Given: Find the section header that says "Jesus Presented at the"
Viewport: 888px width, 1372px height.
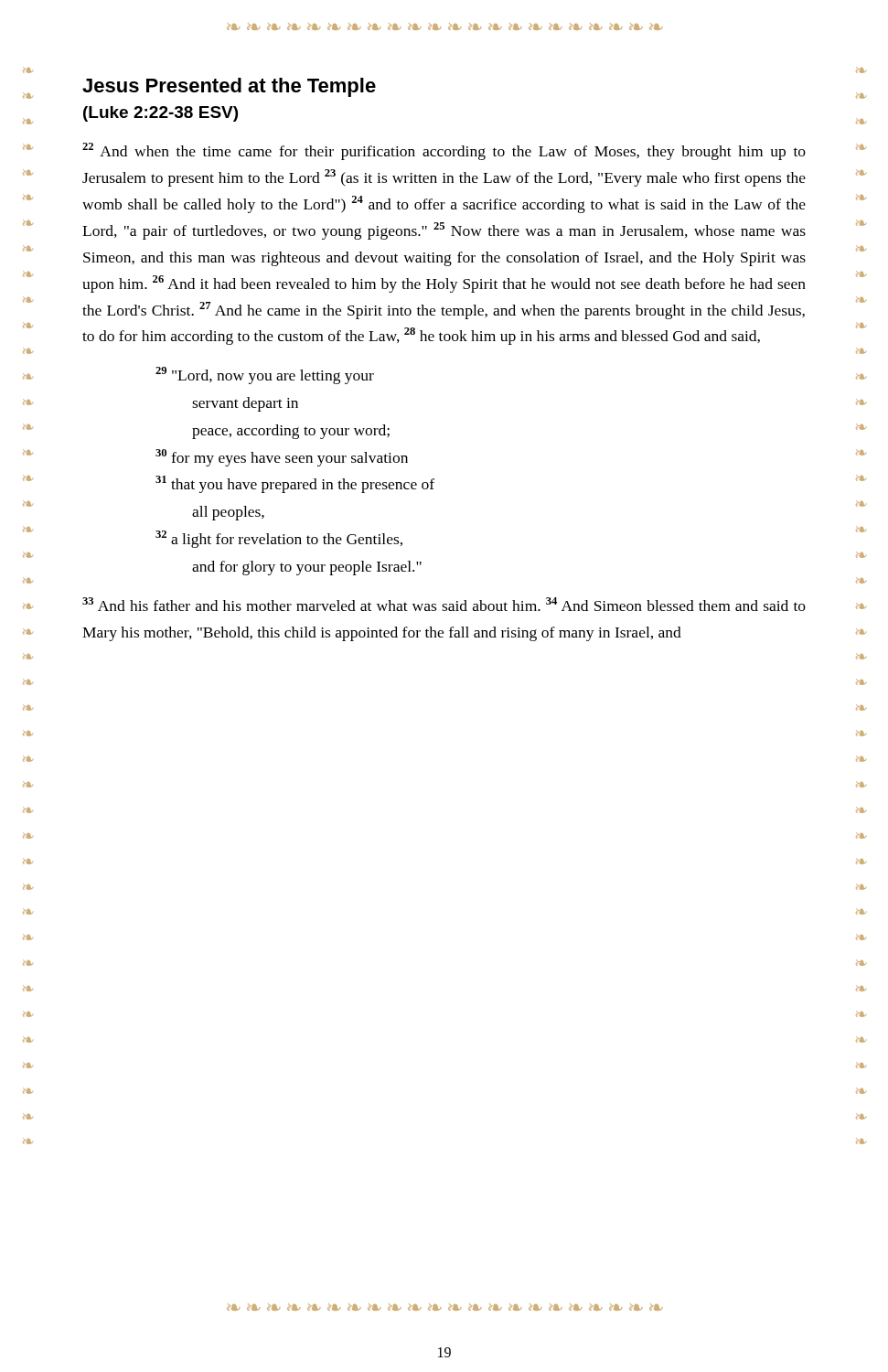Looking at the screenshot, I should point(229,87).
